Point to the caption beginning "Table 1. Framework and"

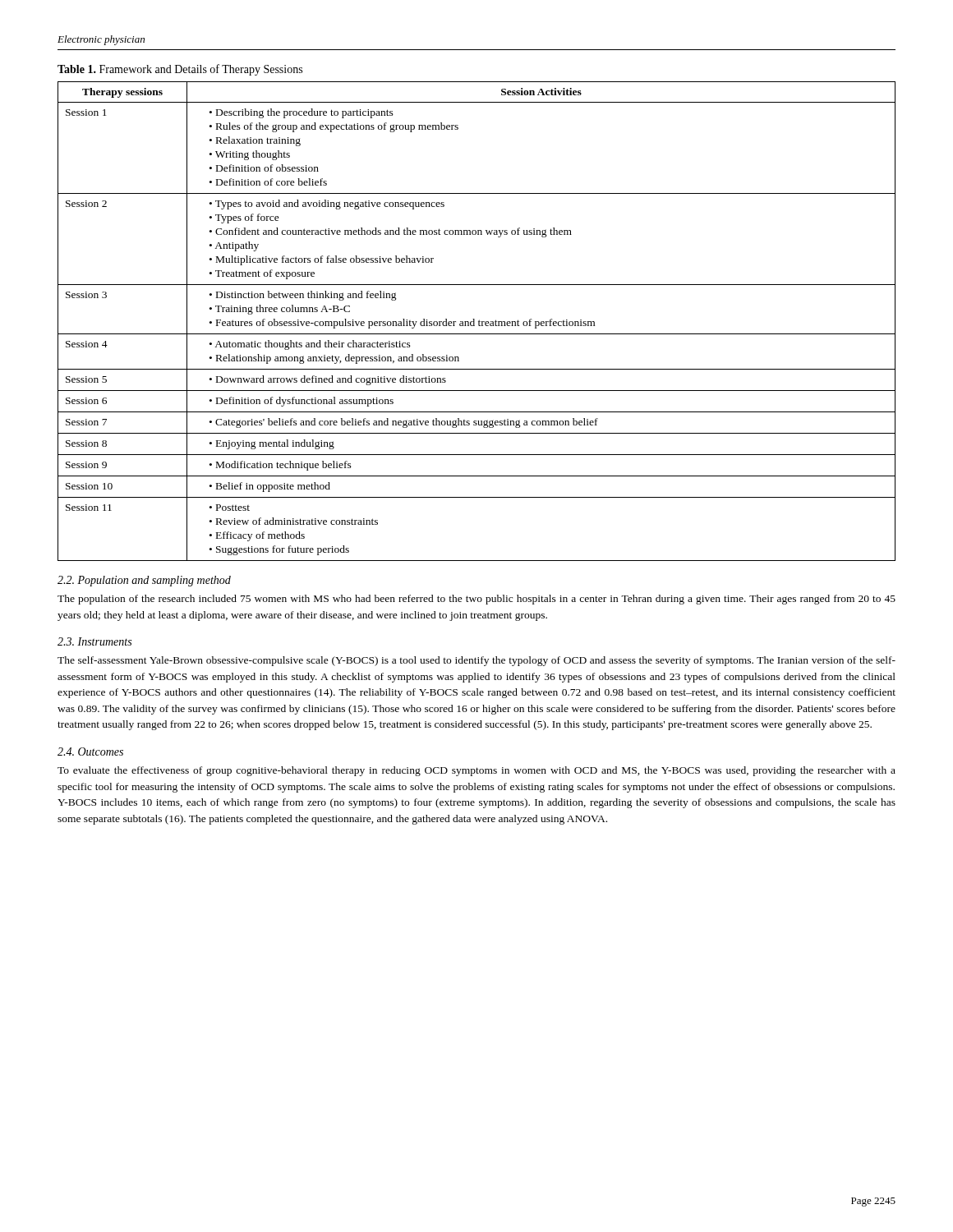click(180, 69)
